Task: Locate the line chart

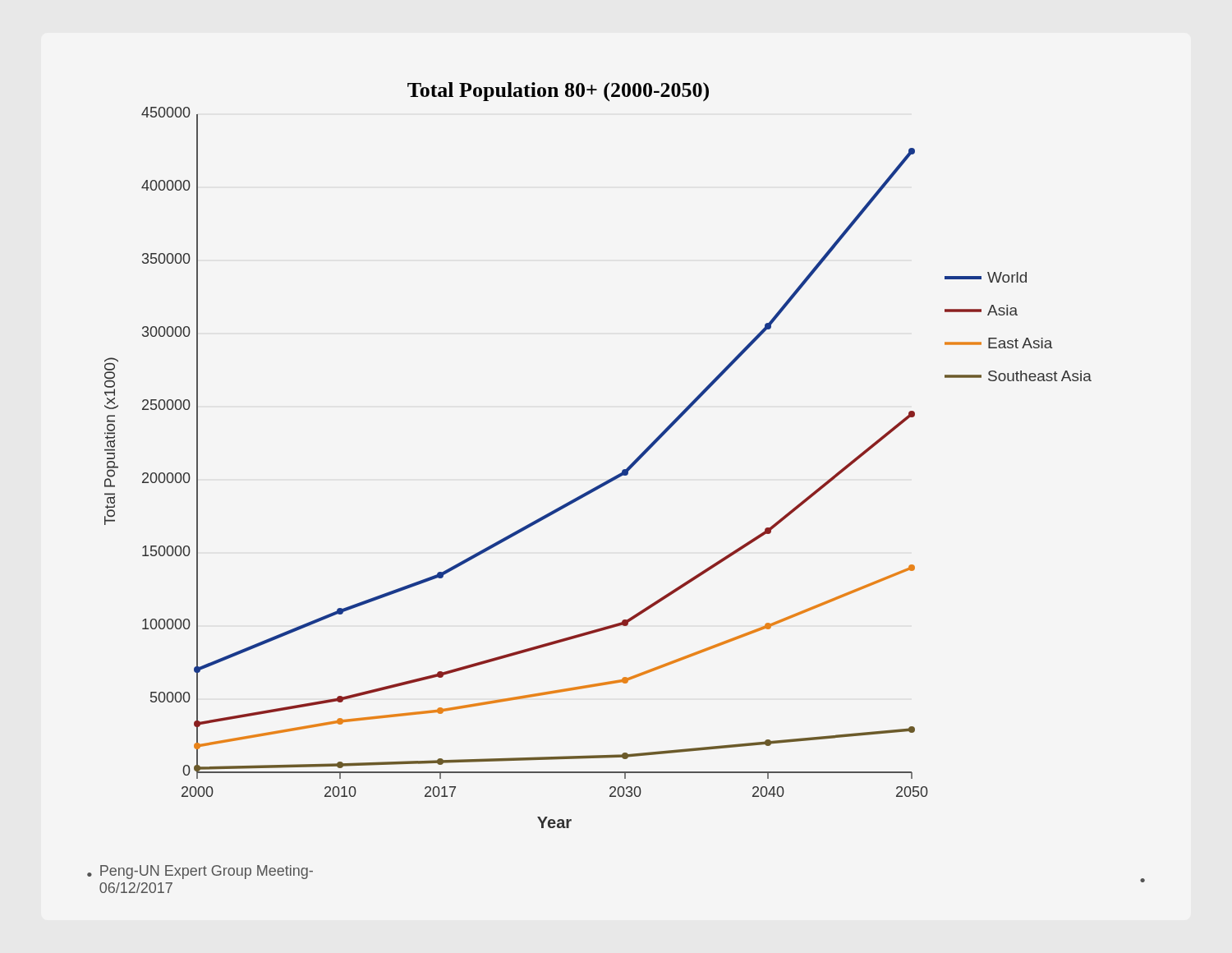Action: pyautogui.click(x=632, y=460)
